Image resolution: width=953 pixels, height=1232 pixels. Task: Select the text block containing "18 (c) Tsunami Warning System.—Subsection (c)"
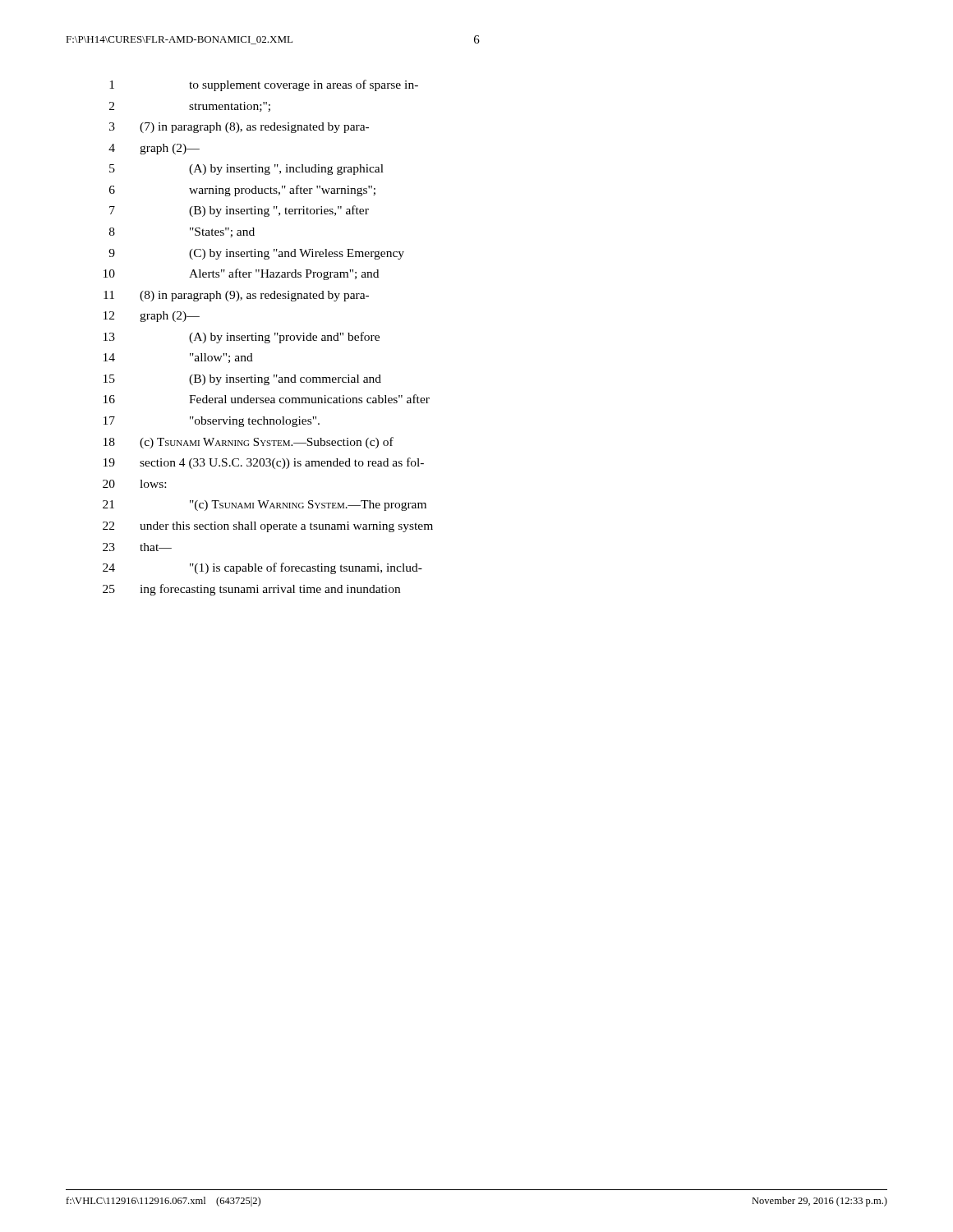(249, 443)
